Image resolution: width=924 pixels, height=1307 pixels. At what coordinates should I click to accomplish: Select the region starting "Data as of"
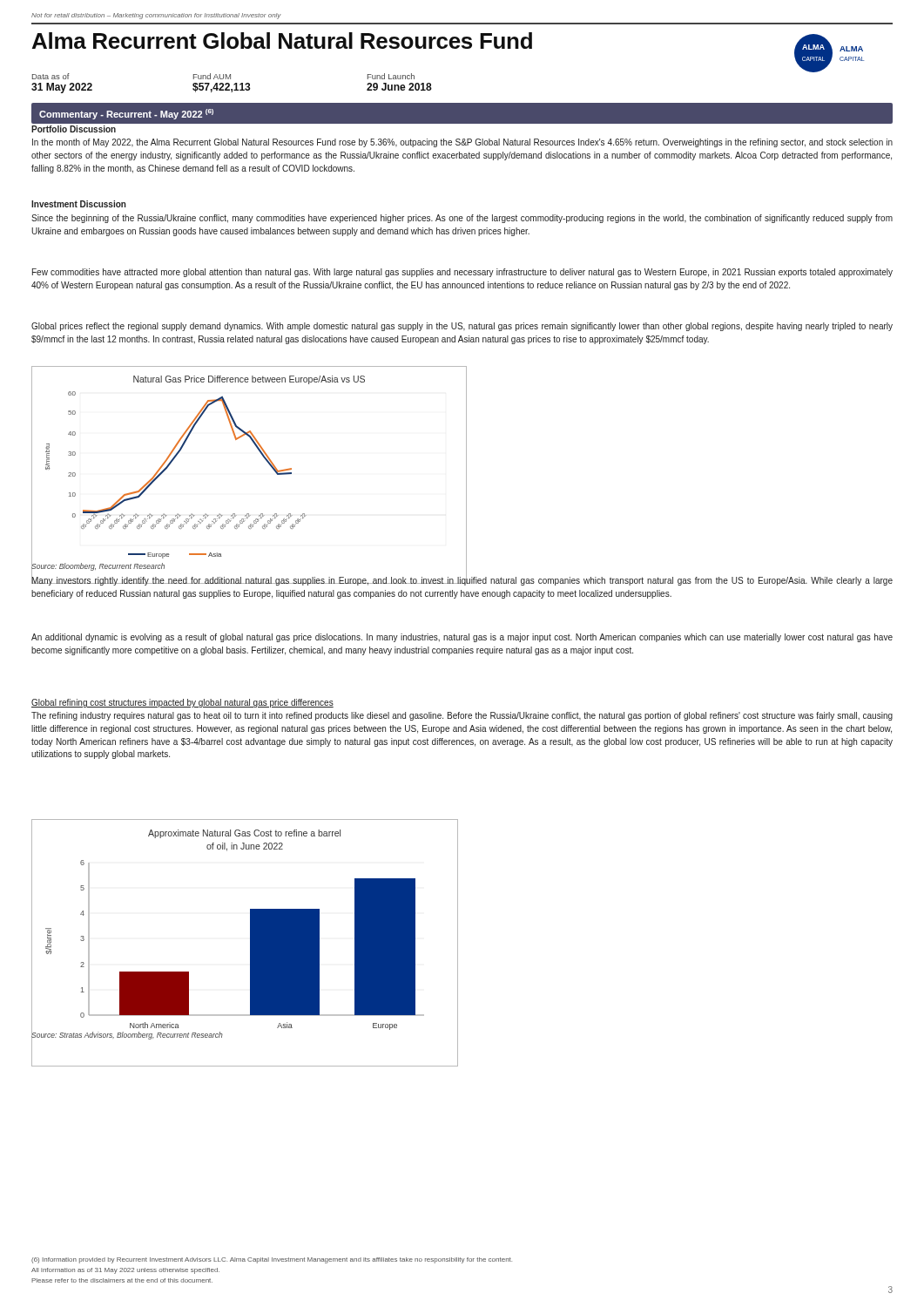point(51,76)
